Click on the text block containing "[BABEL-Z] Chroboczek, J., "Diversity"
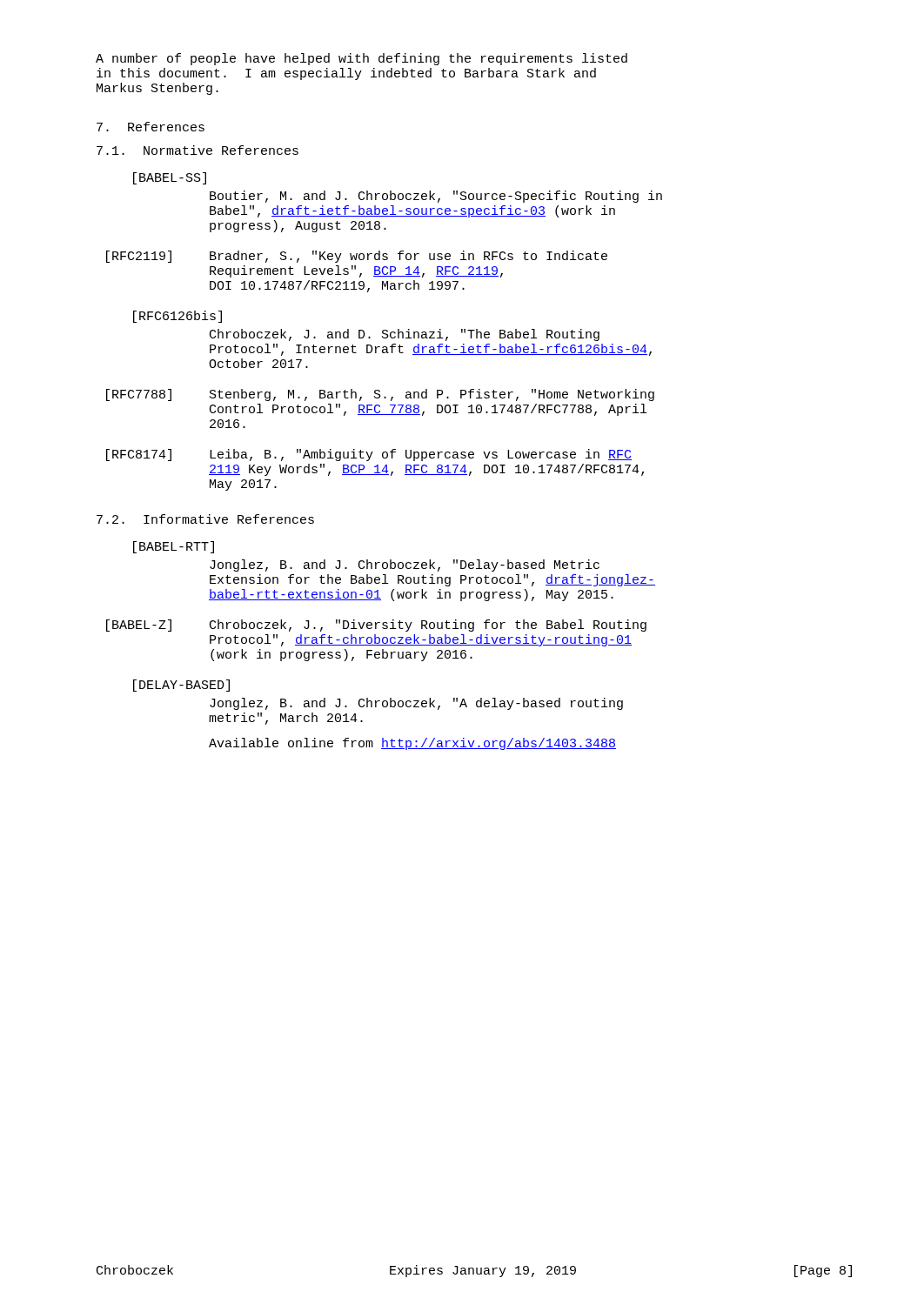 (x=475, y=641)
